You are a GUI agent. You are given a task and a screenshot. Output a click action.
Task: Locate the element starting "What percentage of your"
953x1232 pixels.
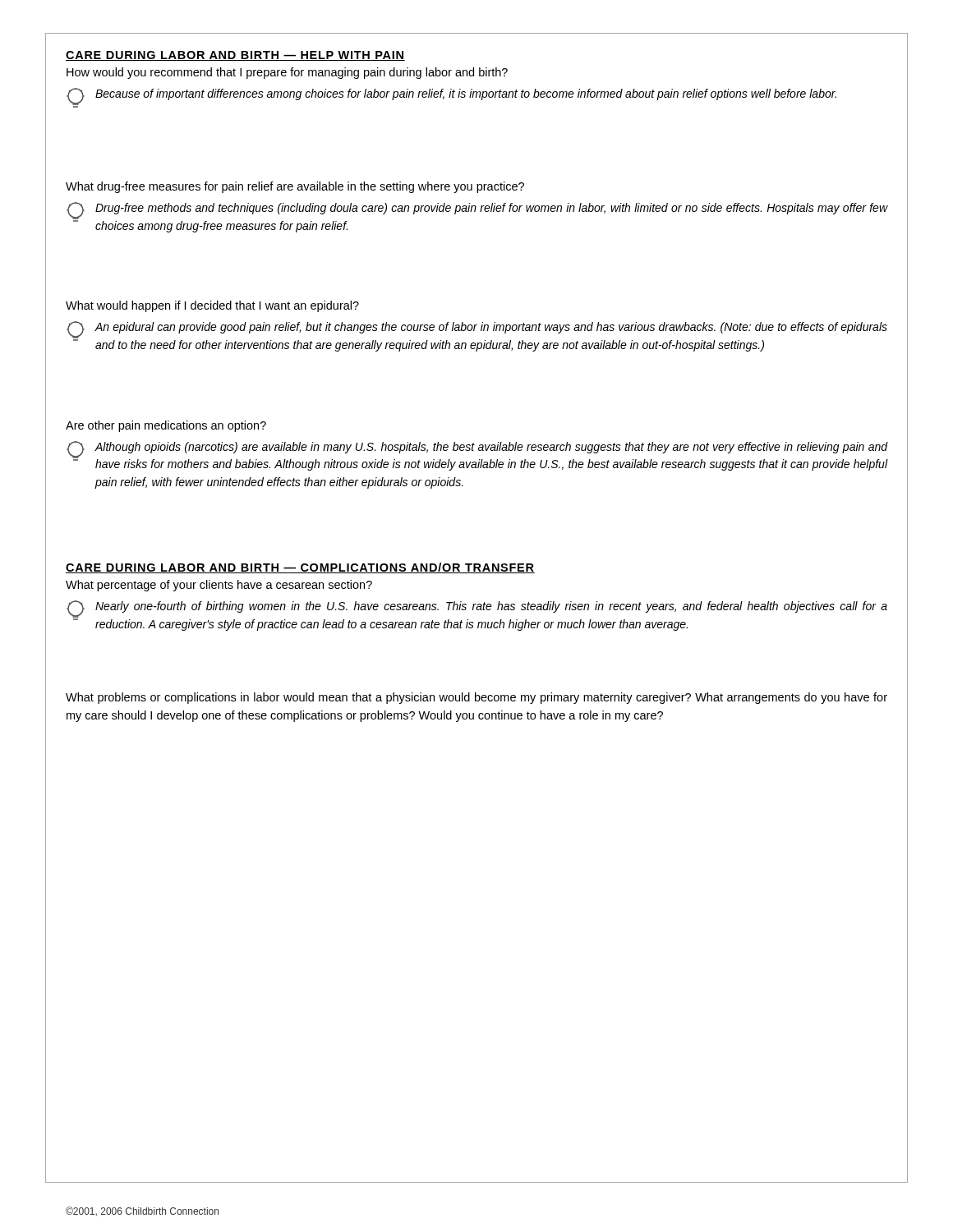tap(219, 585)
